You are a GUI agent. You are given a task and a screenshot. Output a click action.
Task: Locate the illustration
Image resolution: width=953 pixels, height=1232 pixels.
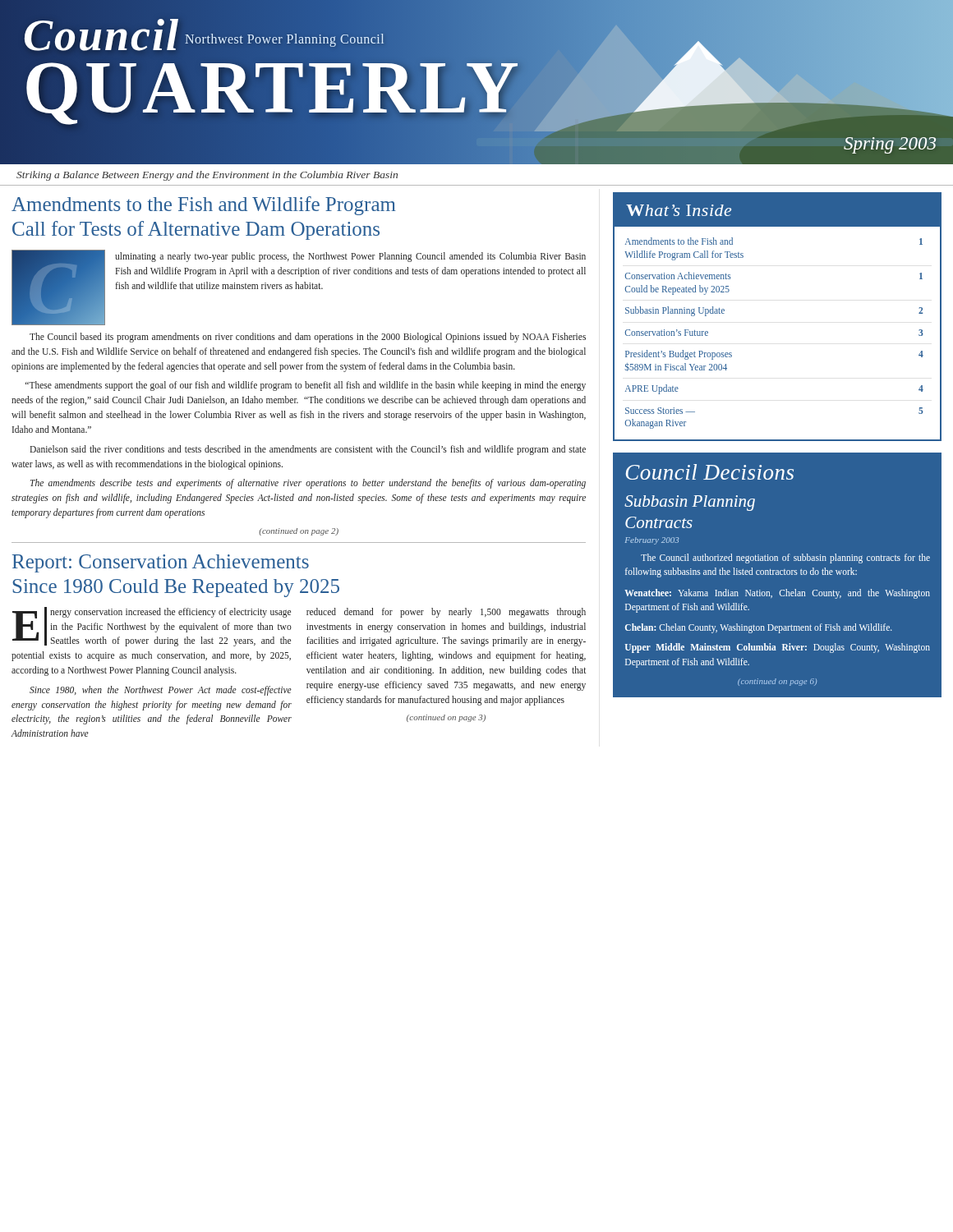point(476,82)
